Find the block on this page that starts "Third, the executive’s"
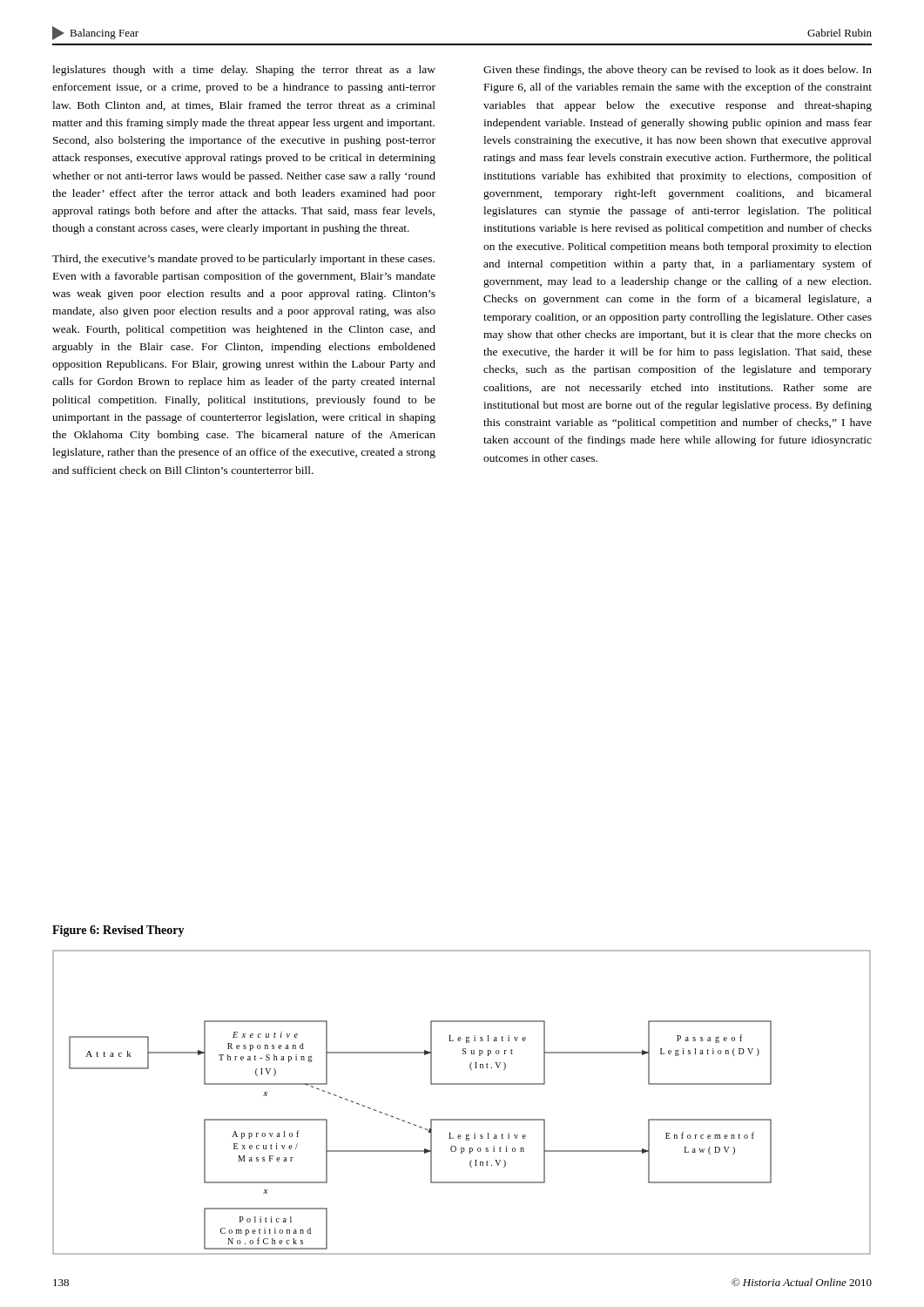Screen dimensions: 1307x924 [244, 364]
